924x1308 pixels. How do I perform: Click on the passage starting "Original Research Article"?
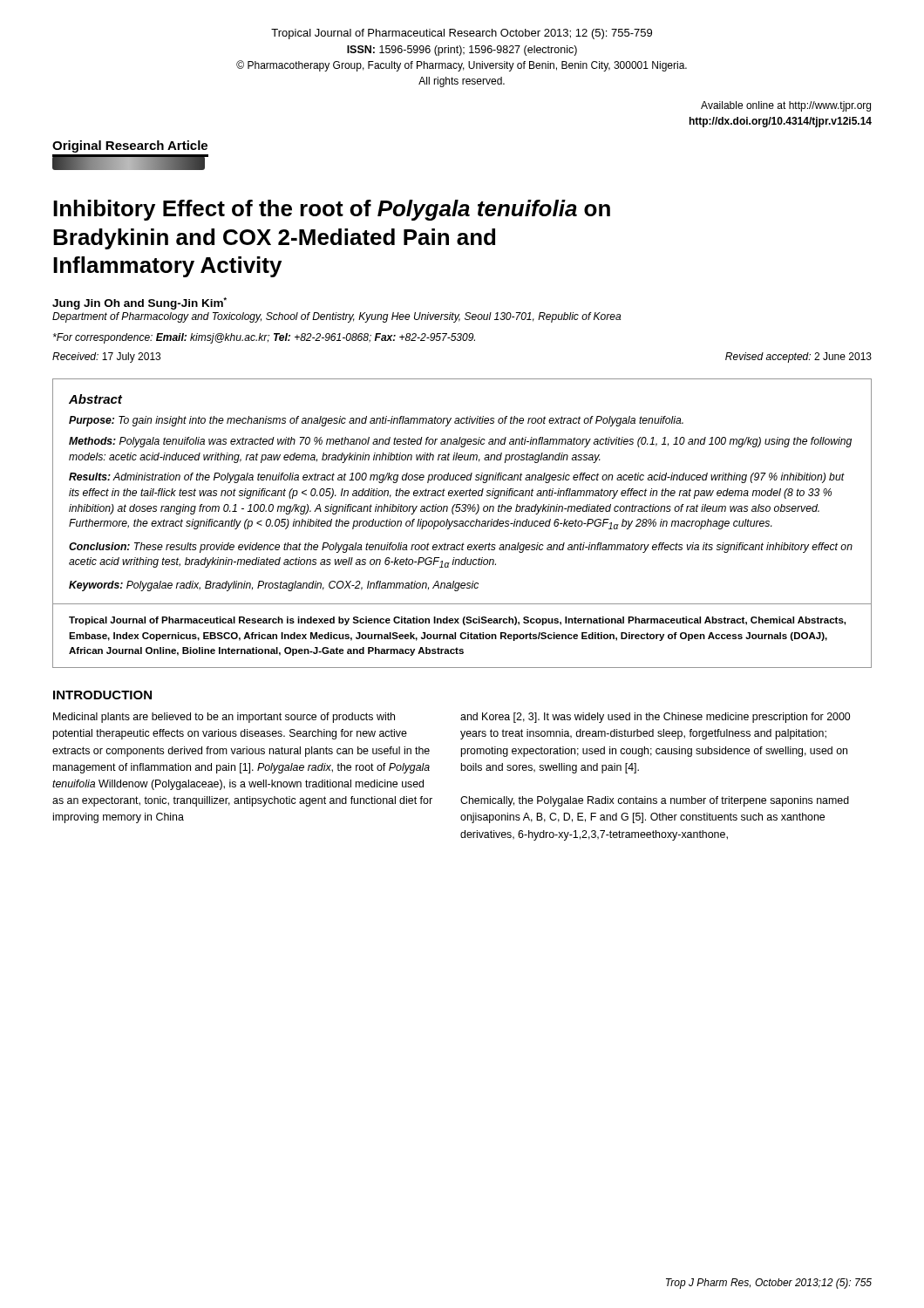click(x=130, y=154)
